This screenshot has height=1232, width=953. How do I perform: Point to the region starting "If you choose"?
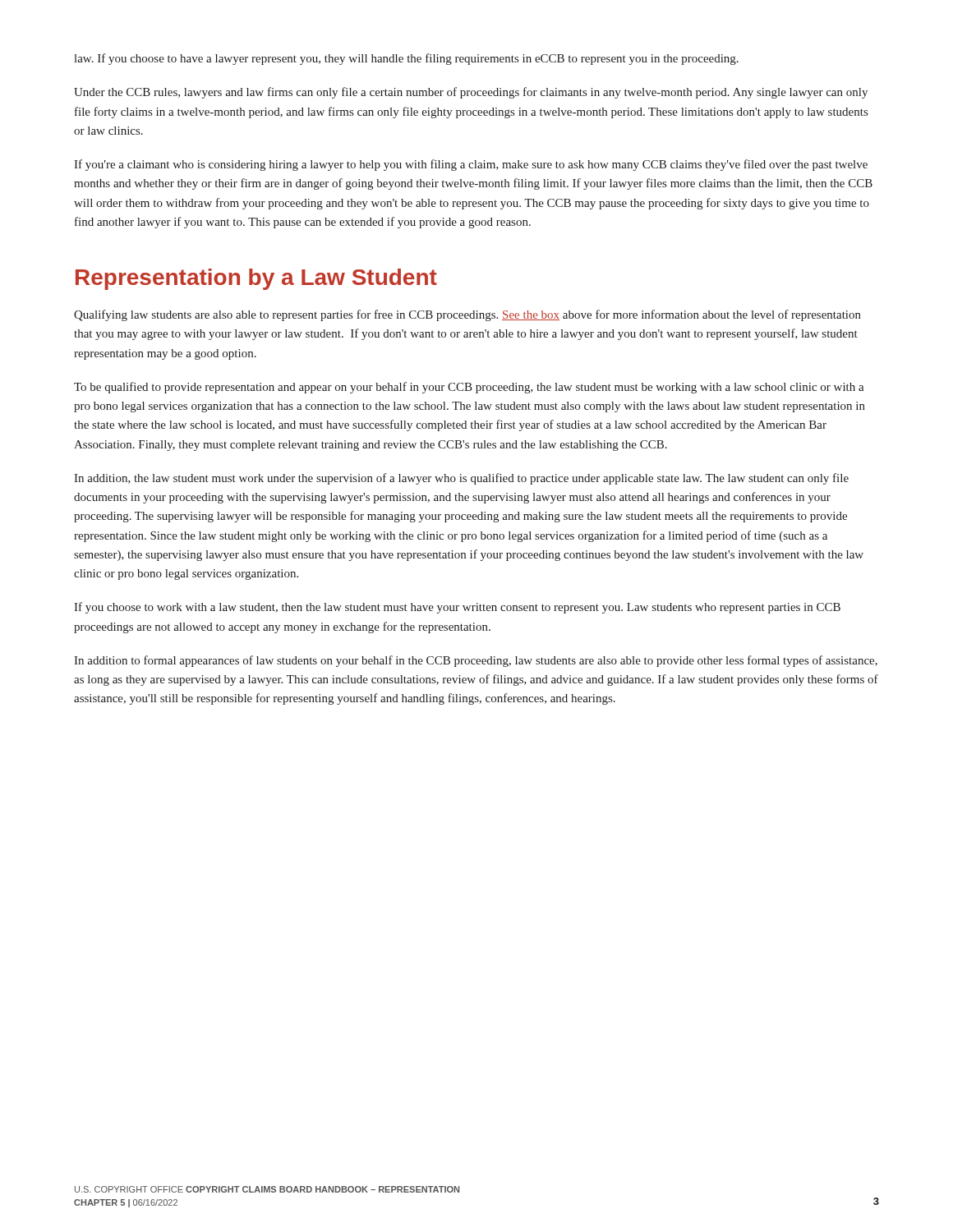457,617
